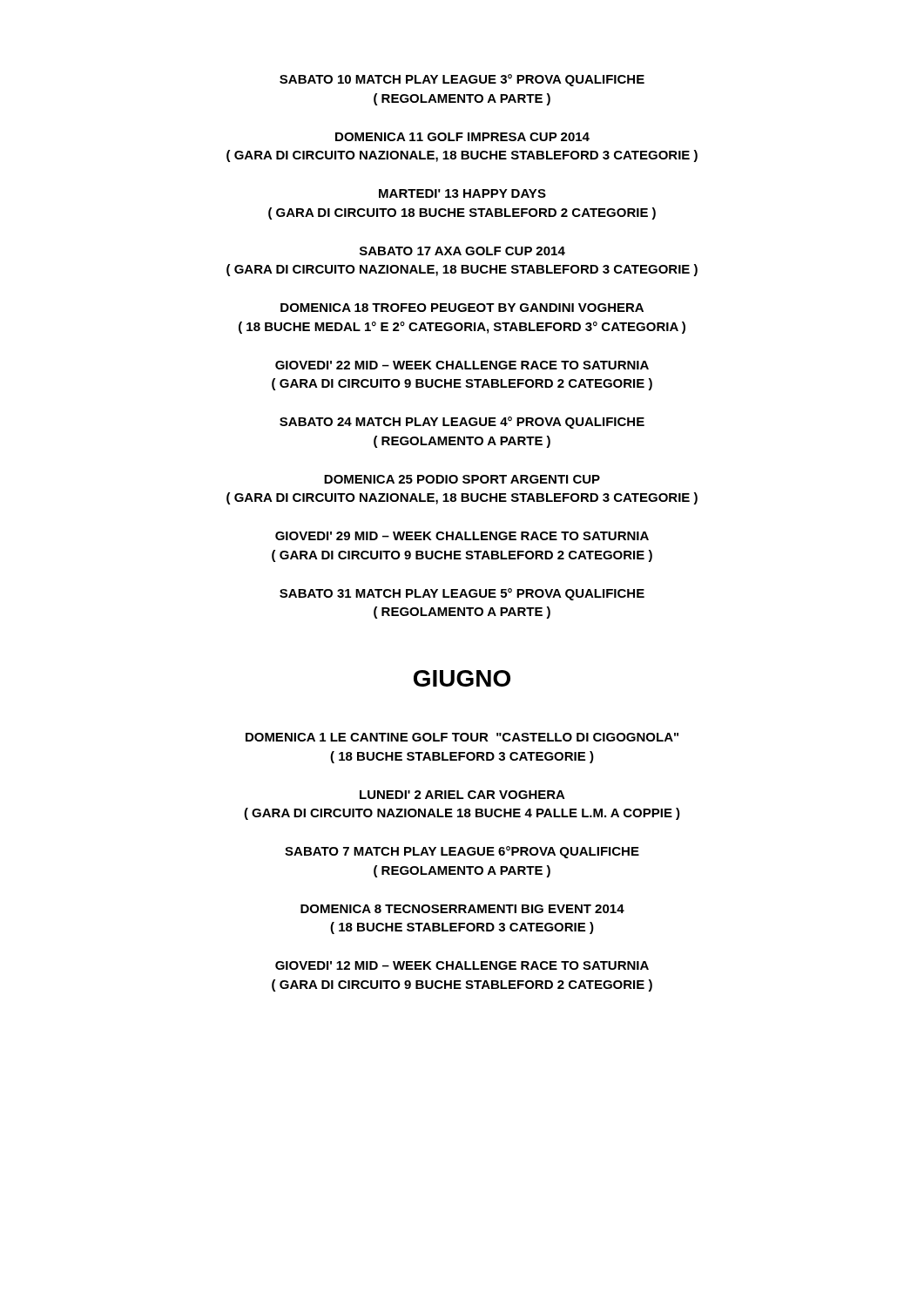Click on the text block that reads "SABATO 24 MATCH PLAY LEAGUE"
924x1307 pixels.
462,431
